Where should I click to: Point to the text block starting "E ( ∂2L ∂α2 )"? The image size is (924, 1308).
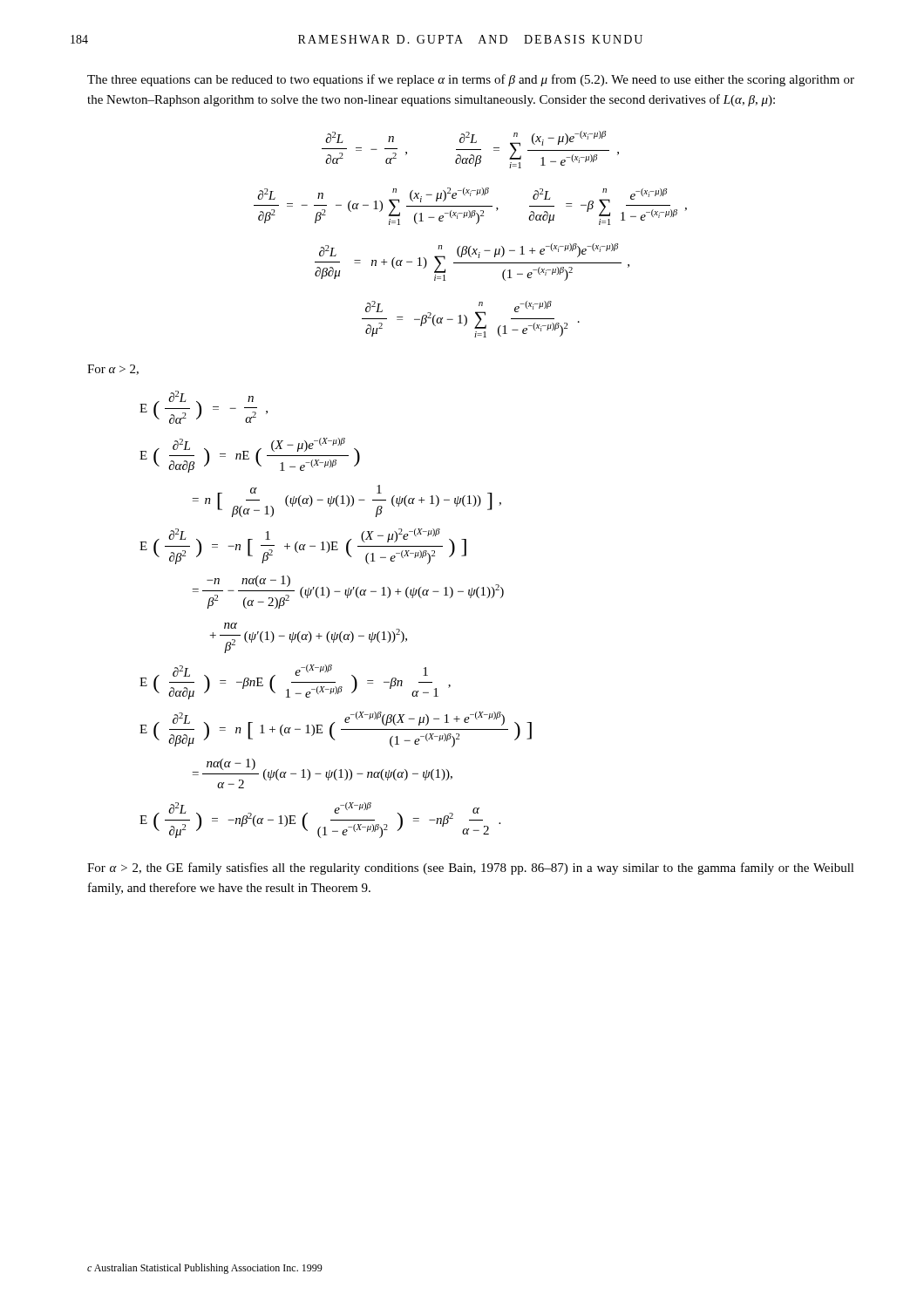pos(204,408)
